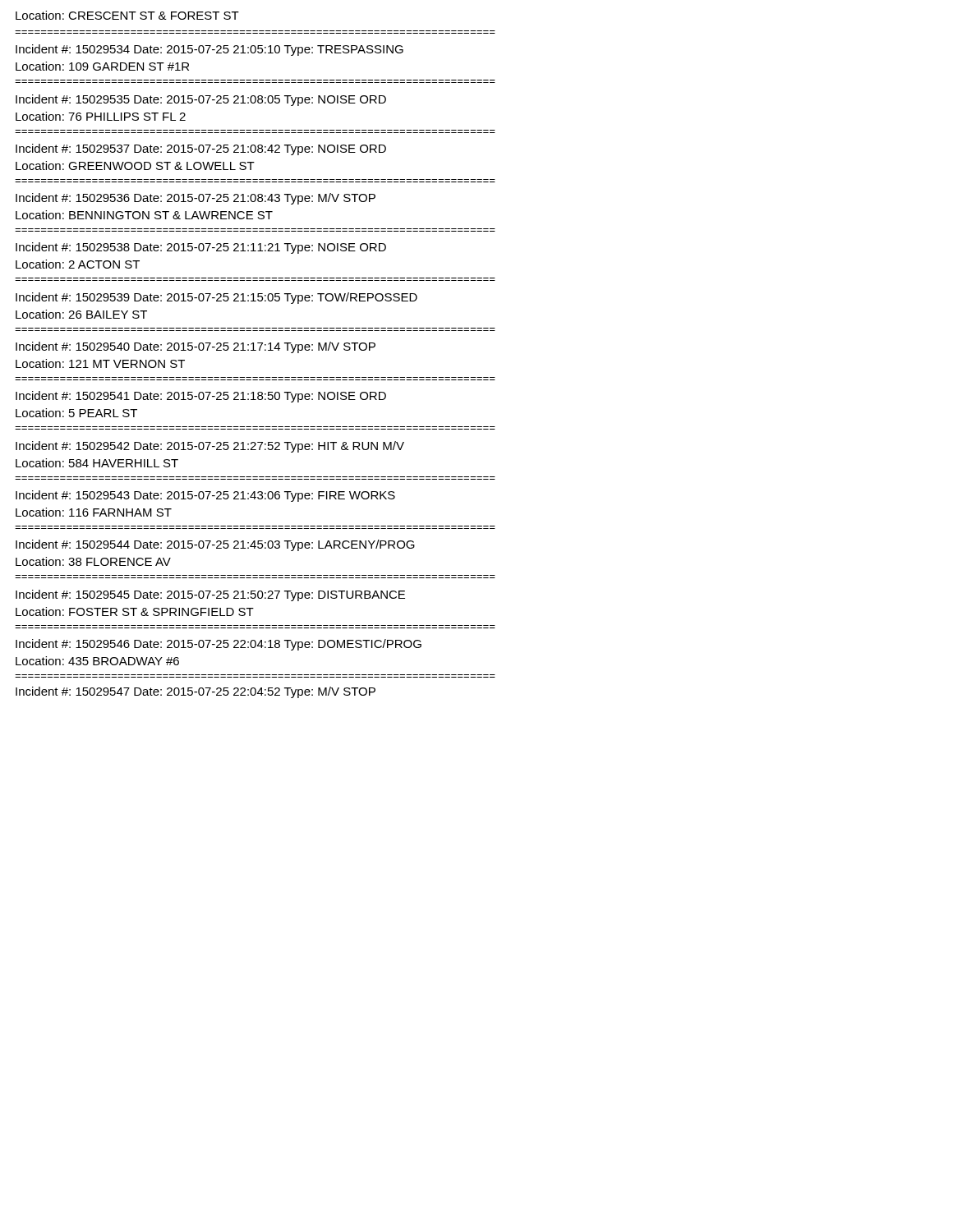Locate the list item with the text "Incident #: 15029537 Date:"
Screen dimensions: 1232x953
(201, 149)
